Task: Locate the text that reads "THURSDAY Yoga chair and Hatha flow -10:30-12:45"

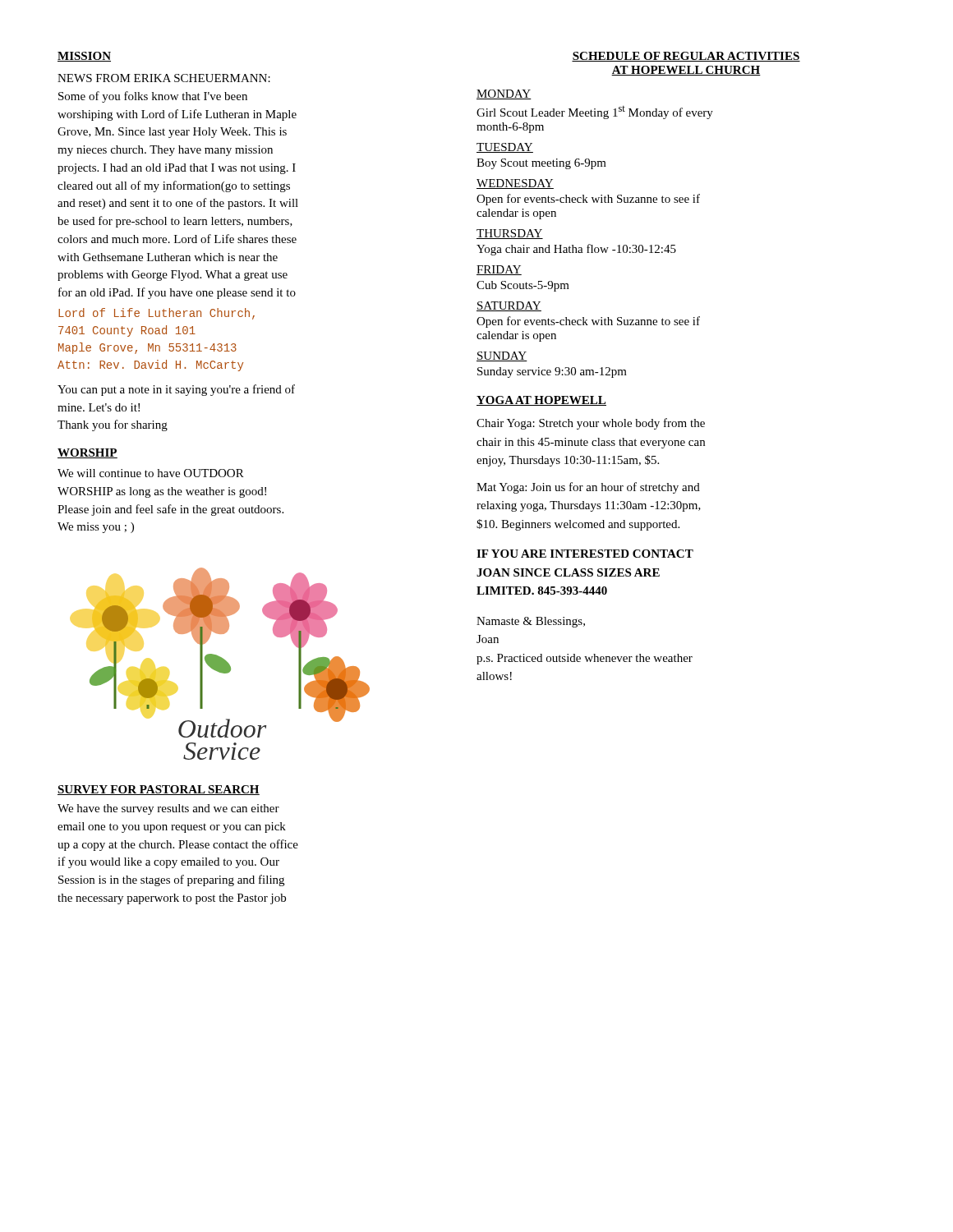Action: pyautogui.click(x=510, y=234)
